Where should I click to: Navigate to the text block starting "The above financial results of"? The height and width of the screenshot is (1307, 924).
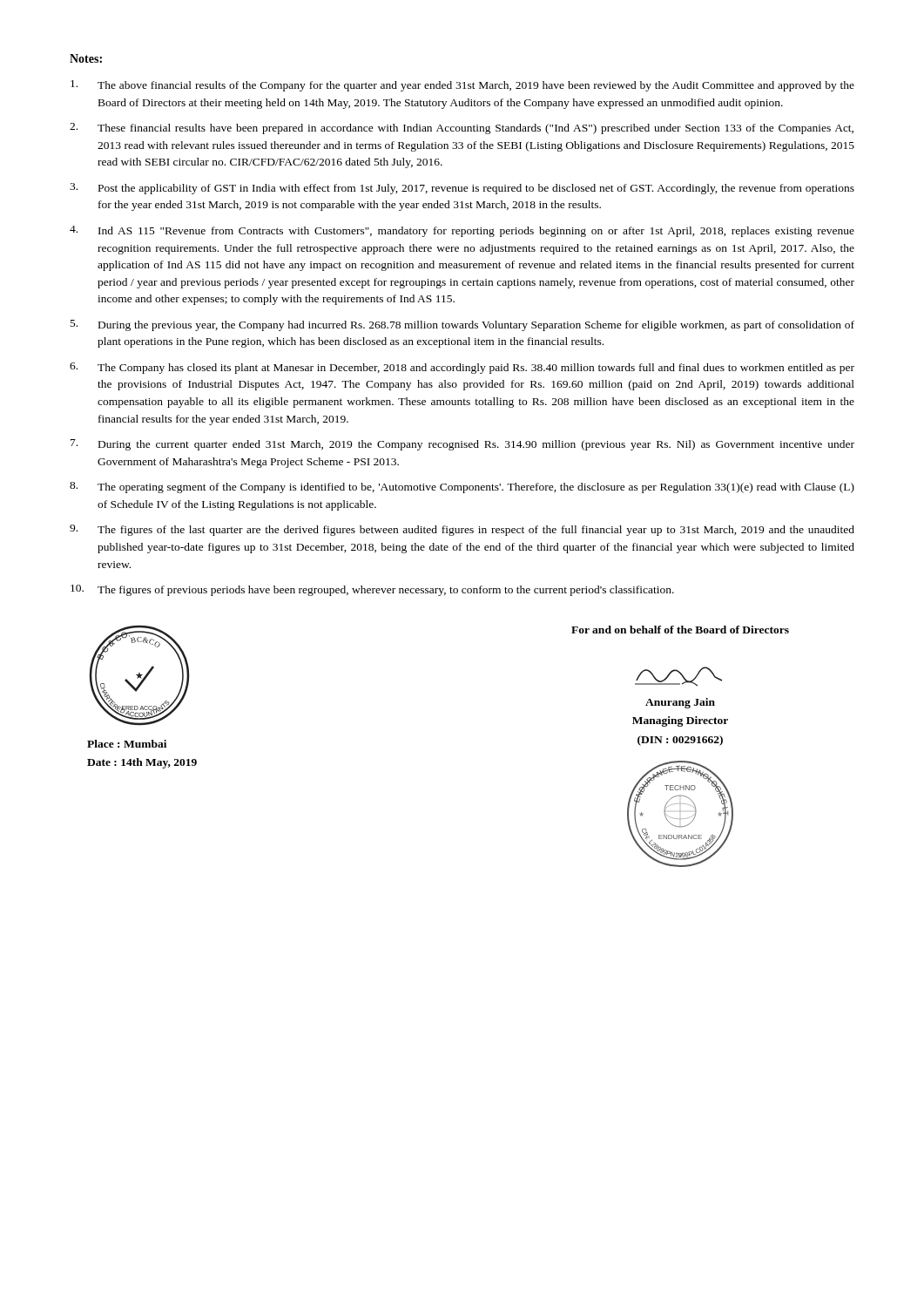462,94
